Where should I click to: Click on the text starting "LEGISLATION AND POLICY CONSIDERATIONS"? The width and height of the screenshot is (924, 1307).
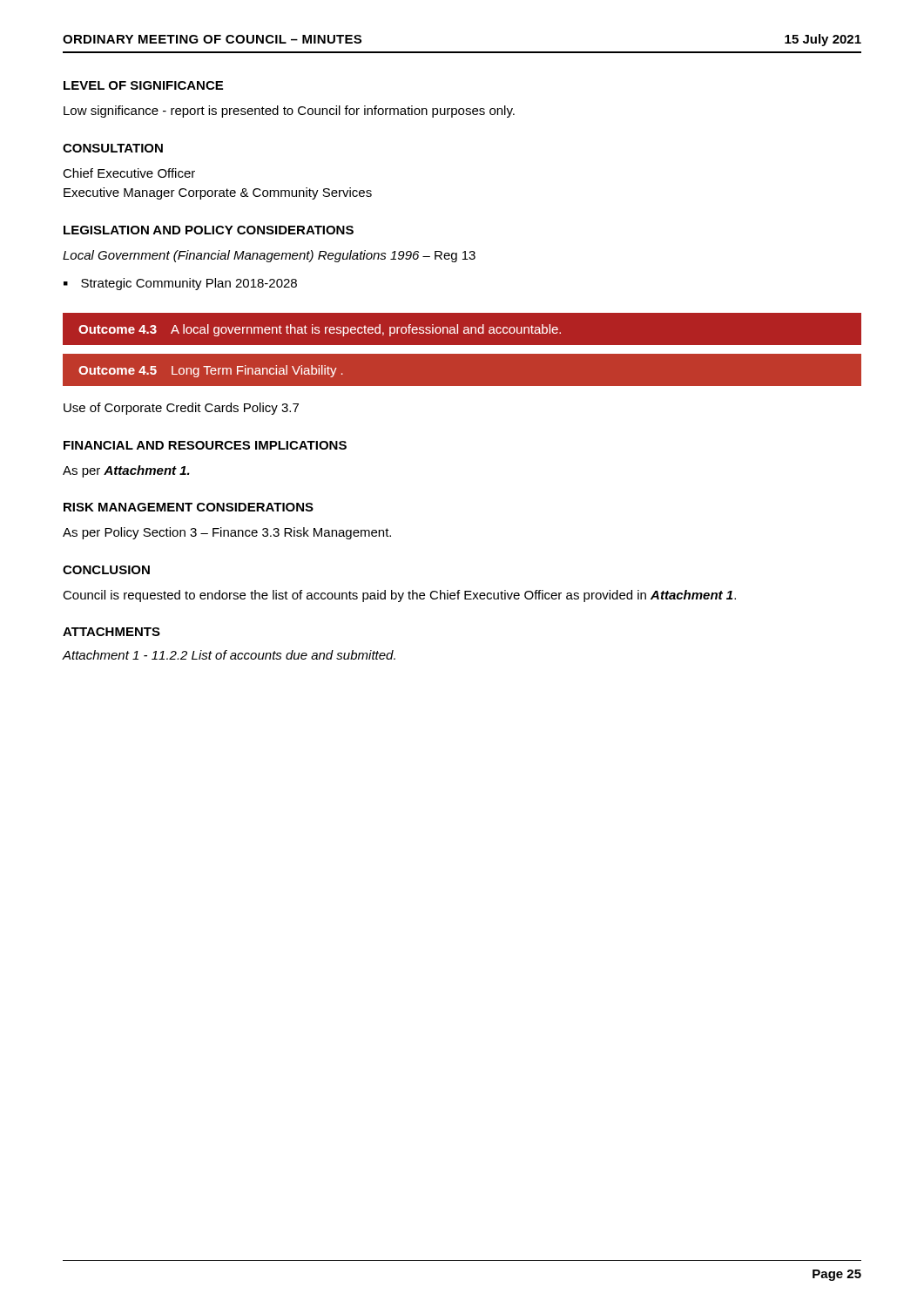coord(208,229)
